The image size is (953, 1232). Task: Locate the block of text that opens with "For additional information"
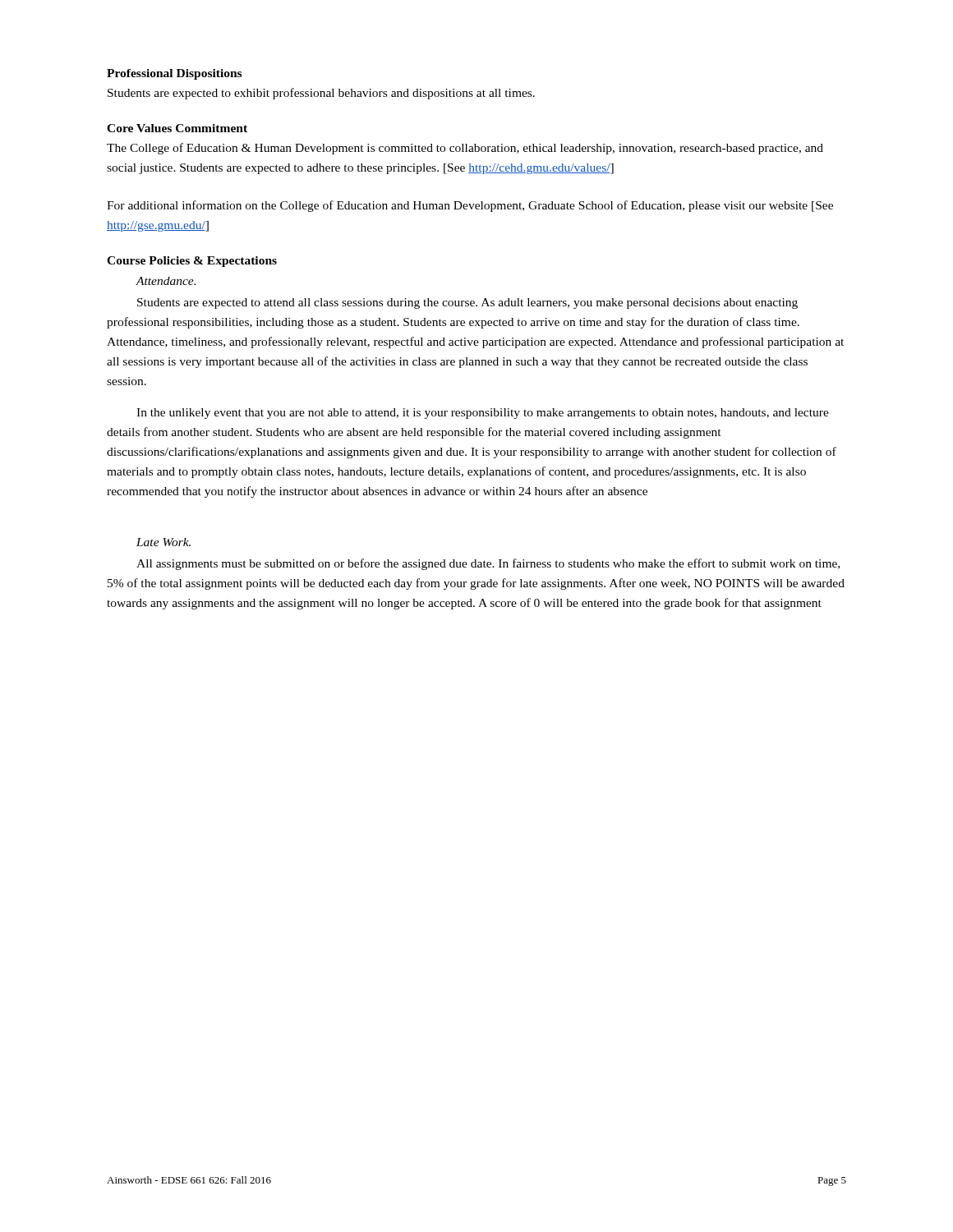[x=470, y=215]
